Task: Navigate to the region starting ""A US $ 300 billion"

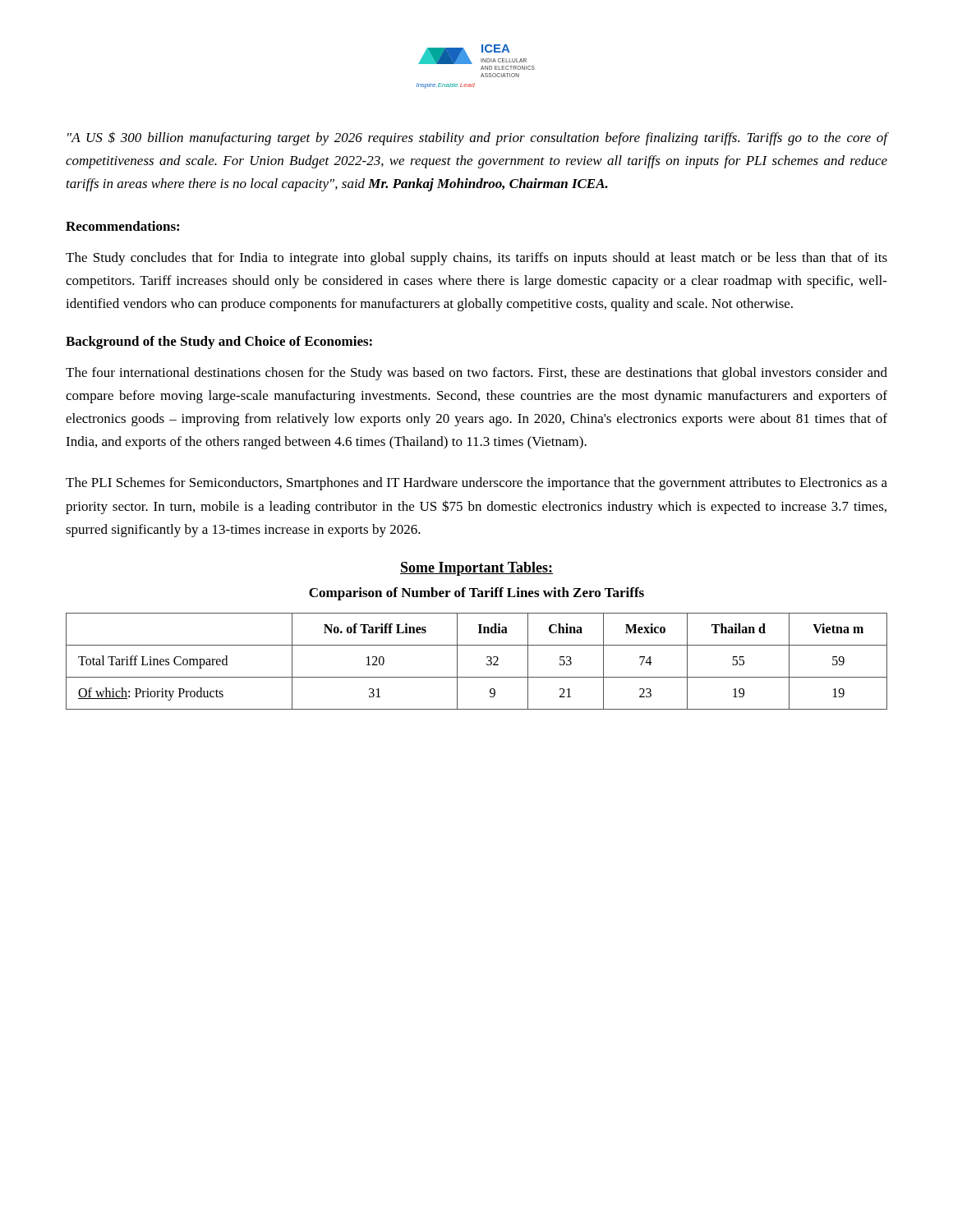Action: pos(476,161)
